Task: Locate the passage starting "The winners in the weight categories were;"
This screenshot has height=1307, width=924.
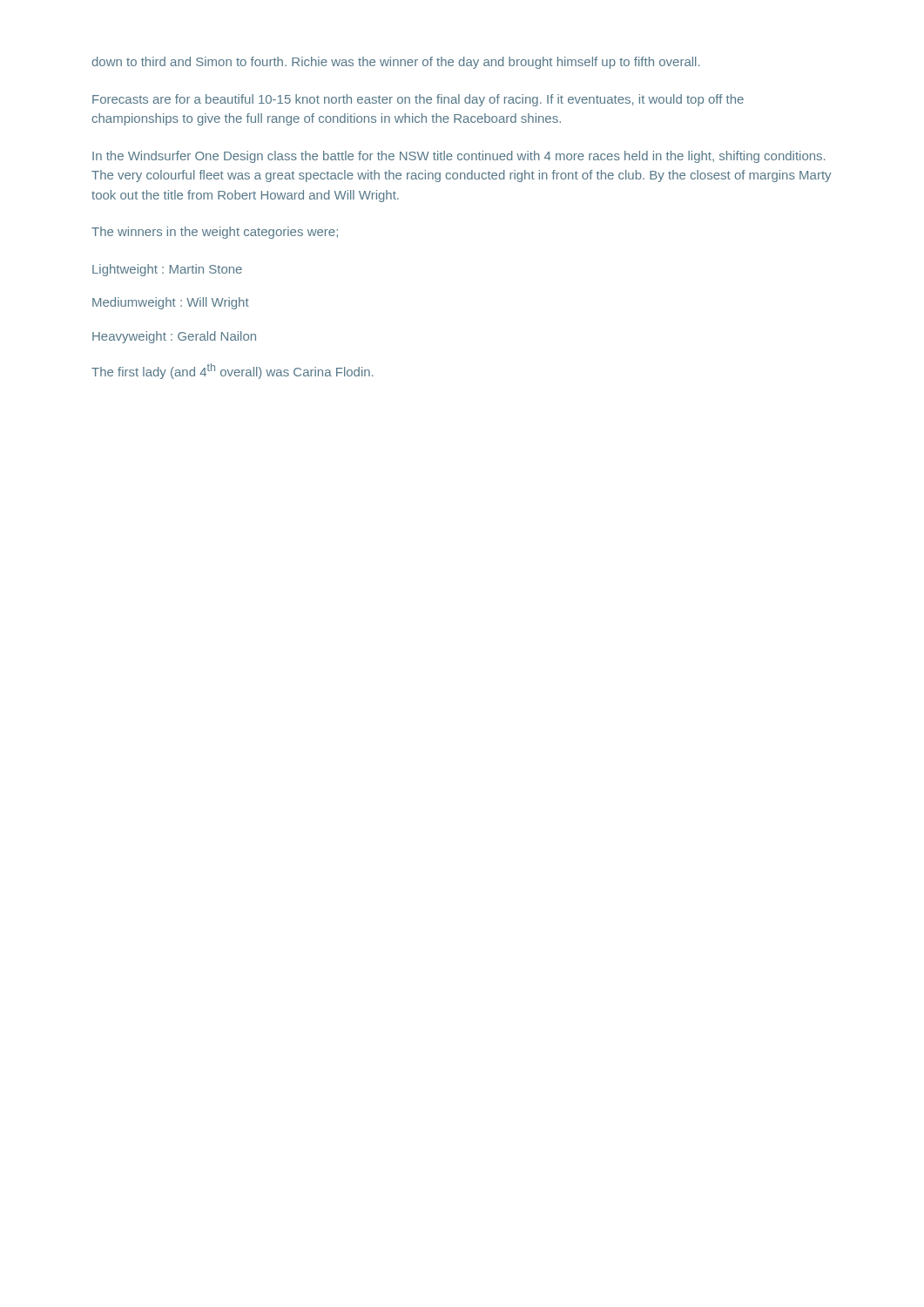Action: pyautogui.click(x=215, y=233)
